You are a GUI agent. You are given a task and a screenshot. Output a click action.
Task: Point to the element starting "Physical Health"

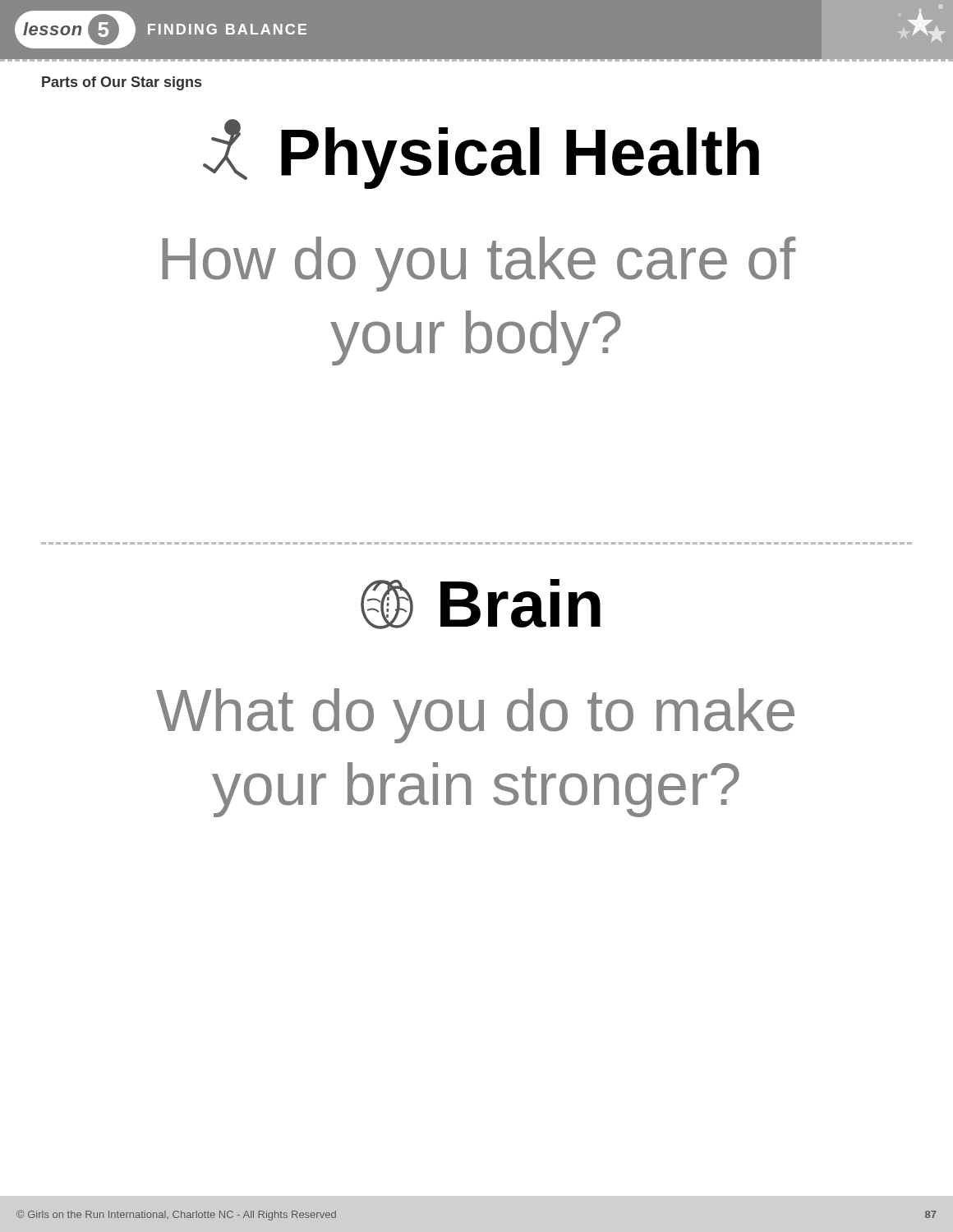476,153
